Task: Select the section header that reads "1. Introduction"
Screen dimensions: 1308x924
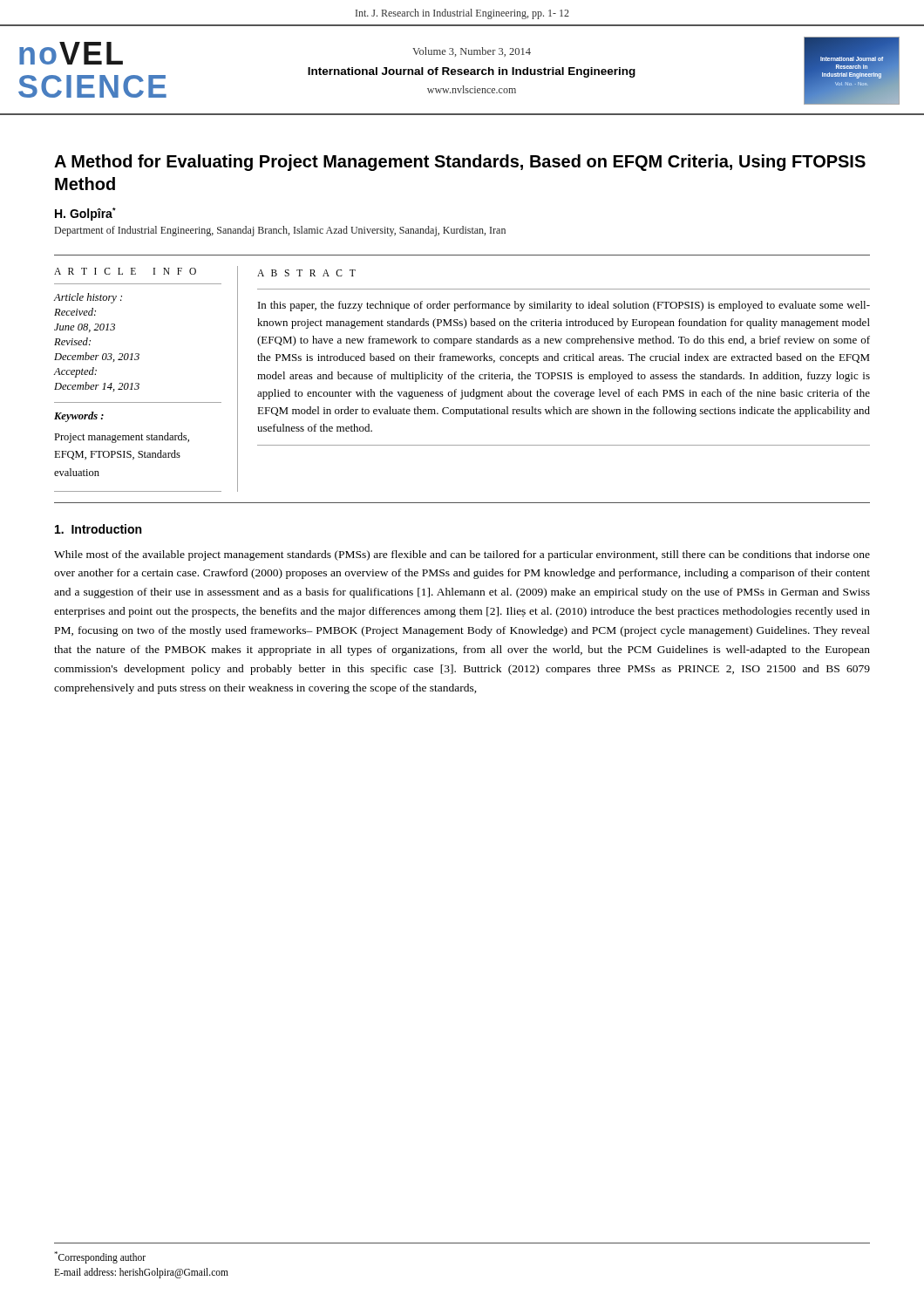Action: pos(98,529)
